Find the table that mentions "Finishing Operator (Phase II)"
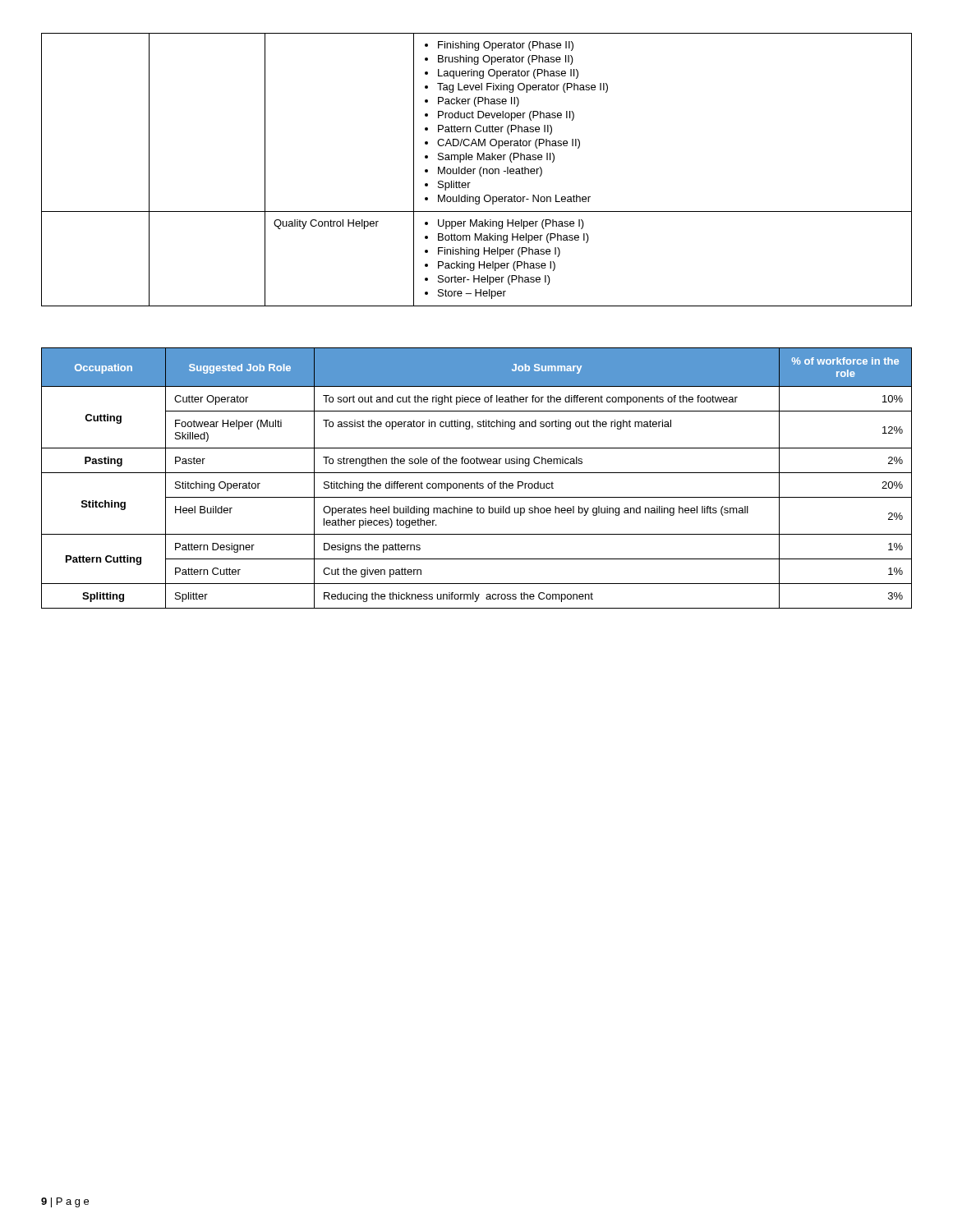Viewport: 953px width, 1232px height. tap(476, 170)
